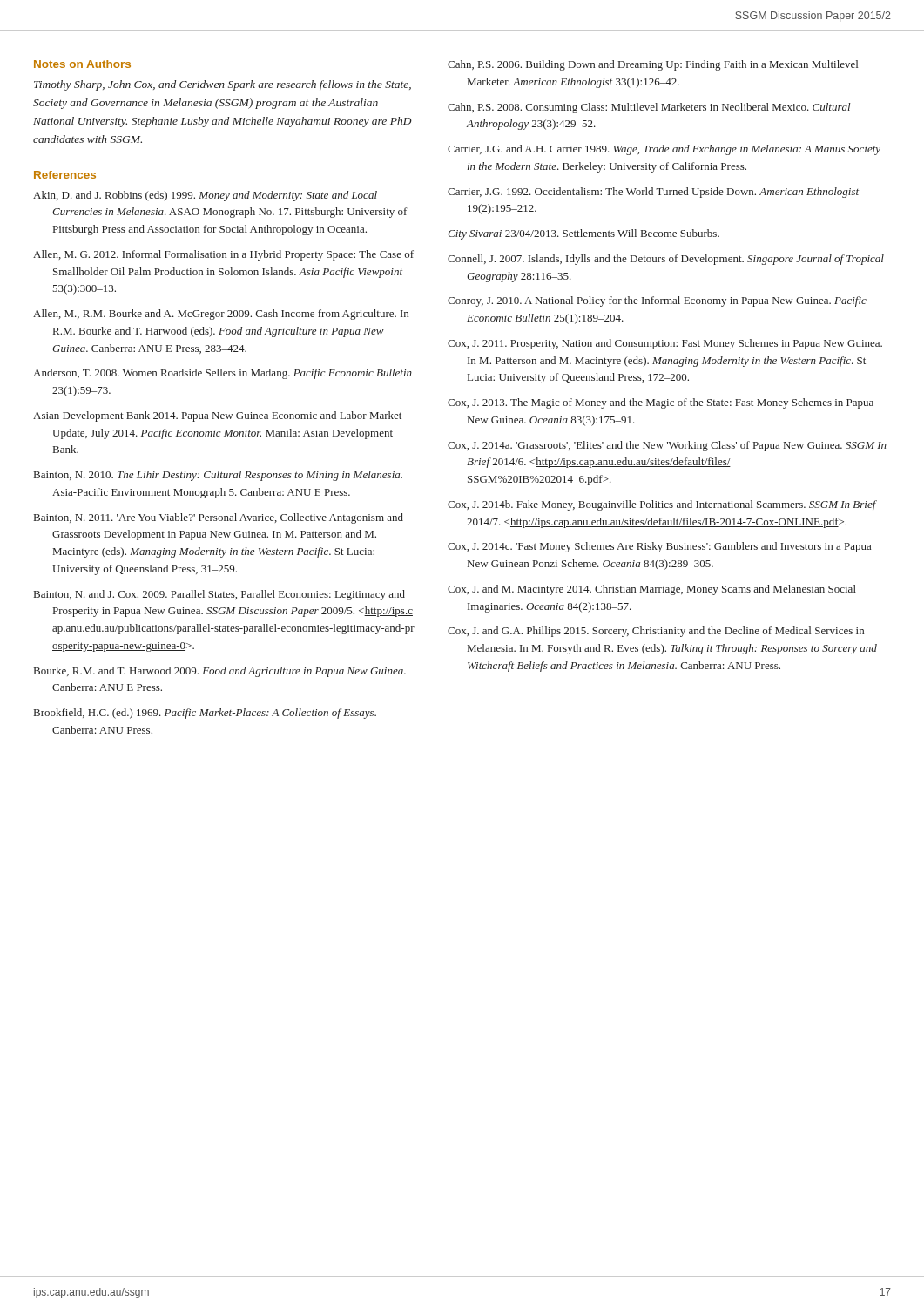Locate the block of text that opens with "Bainton, N. and J."

click(224, 619)
